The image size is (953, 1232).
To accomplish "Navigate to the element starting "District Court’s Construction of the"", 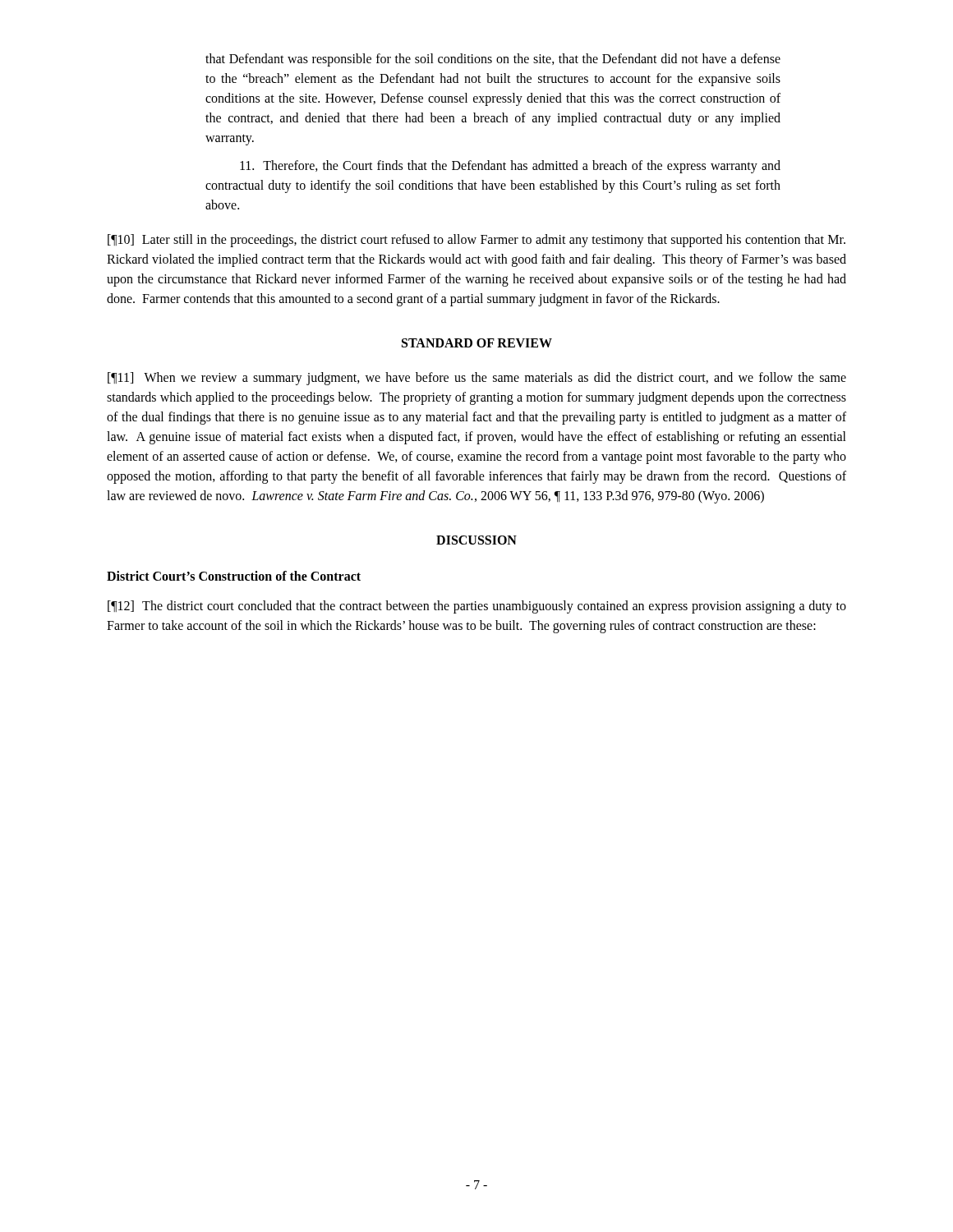I will (234, 576).
